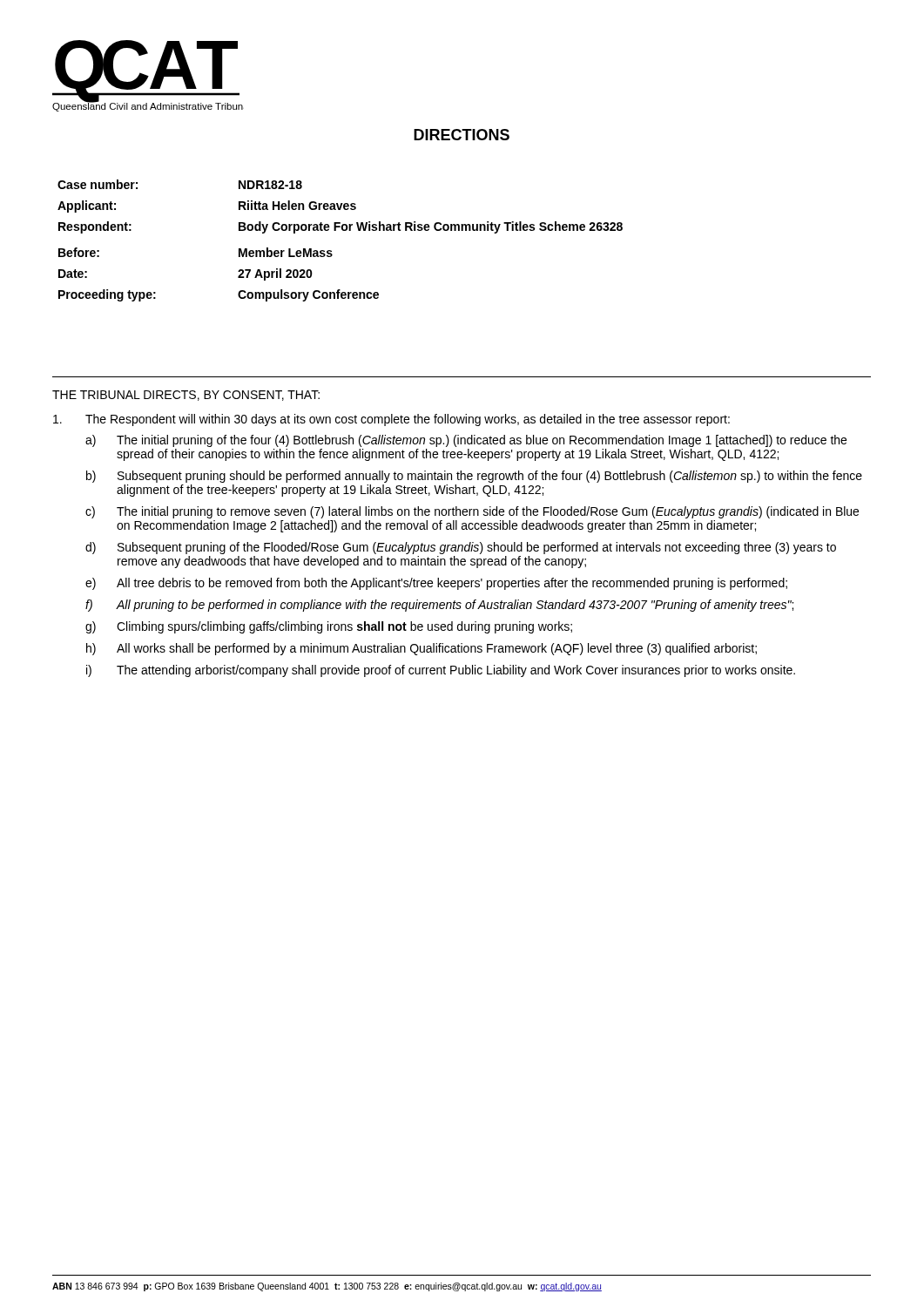Navigate to the region starting "b) Subsequent pruning should be performed annually"

click(478, 483)
